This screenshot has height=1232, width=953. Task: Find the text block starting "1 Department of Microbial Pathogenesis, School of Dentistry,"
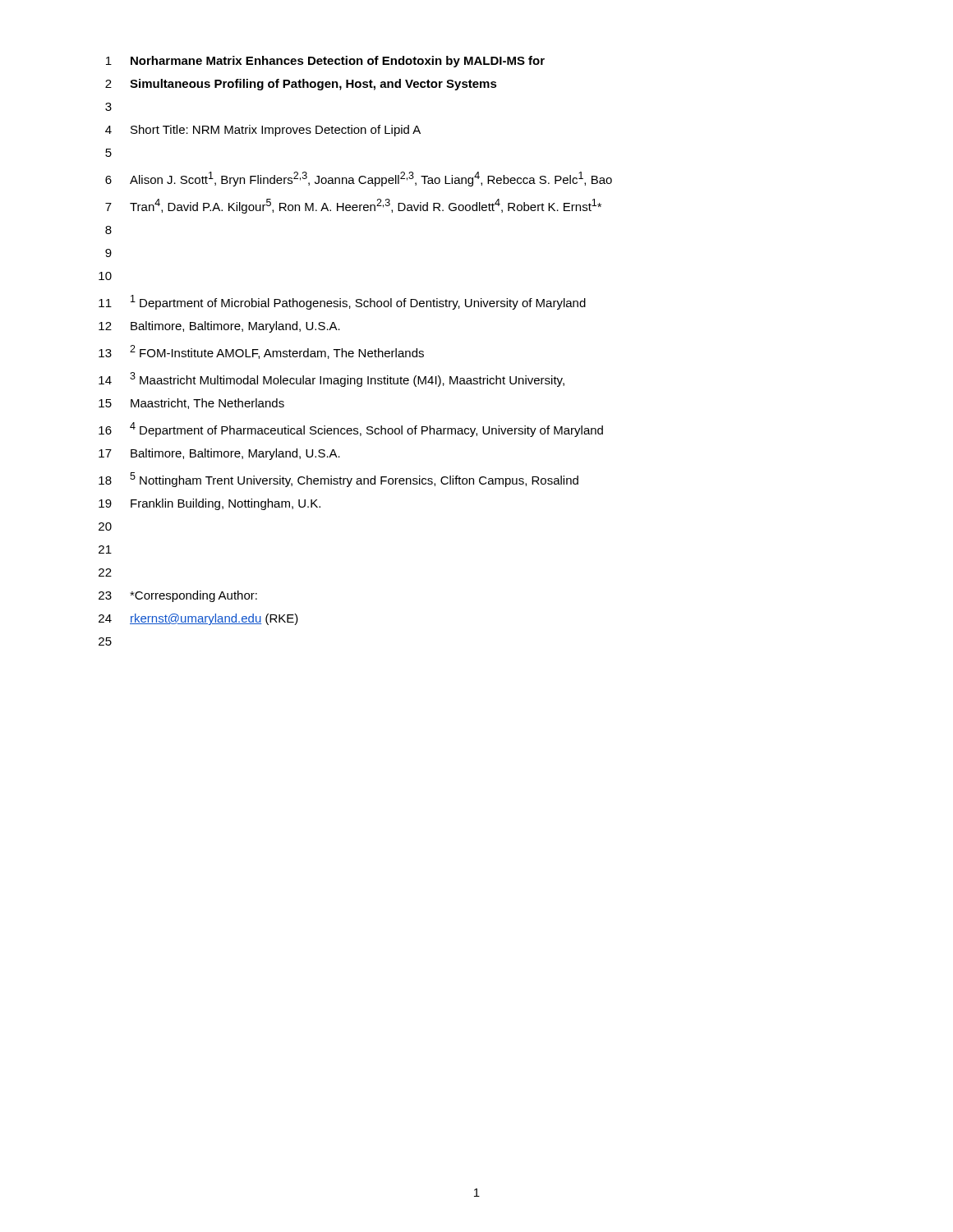pyautogui.click(x=358, y=301)
